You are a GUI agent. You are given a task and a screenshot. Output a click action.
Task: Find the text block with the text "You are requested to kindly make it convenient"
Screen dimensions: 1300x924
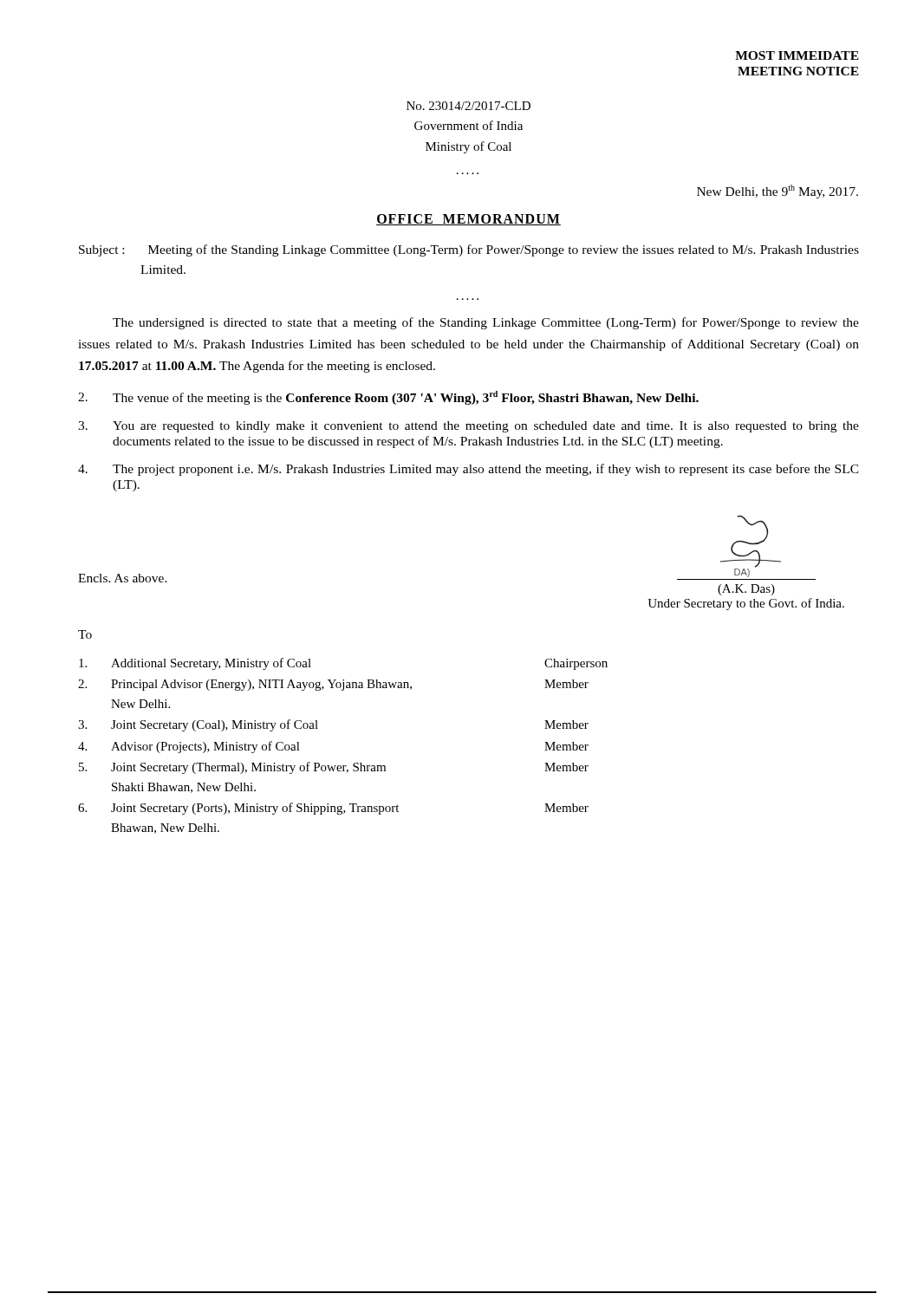[468, 433]
